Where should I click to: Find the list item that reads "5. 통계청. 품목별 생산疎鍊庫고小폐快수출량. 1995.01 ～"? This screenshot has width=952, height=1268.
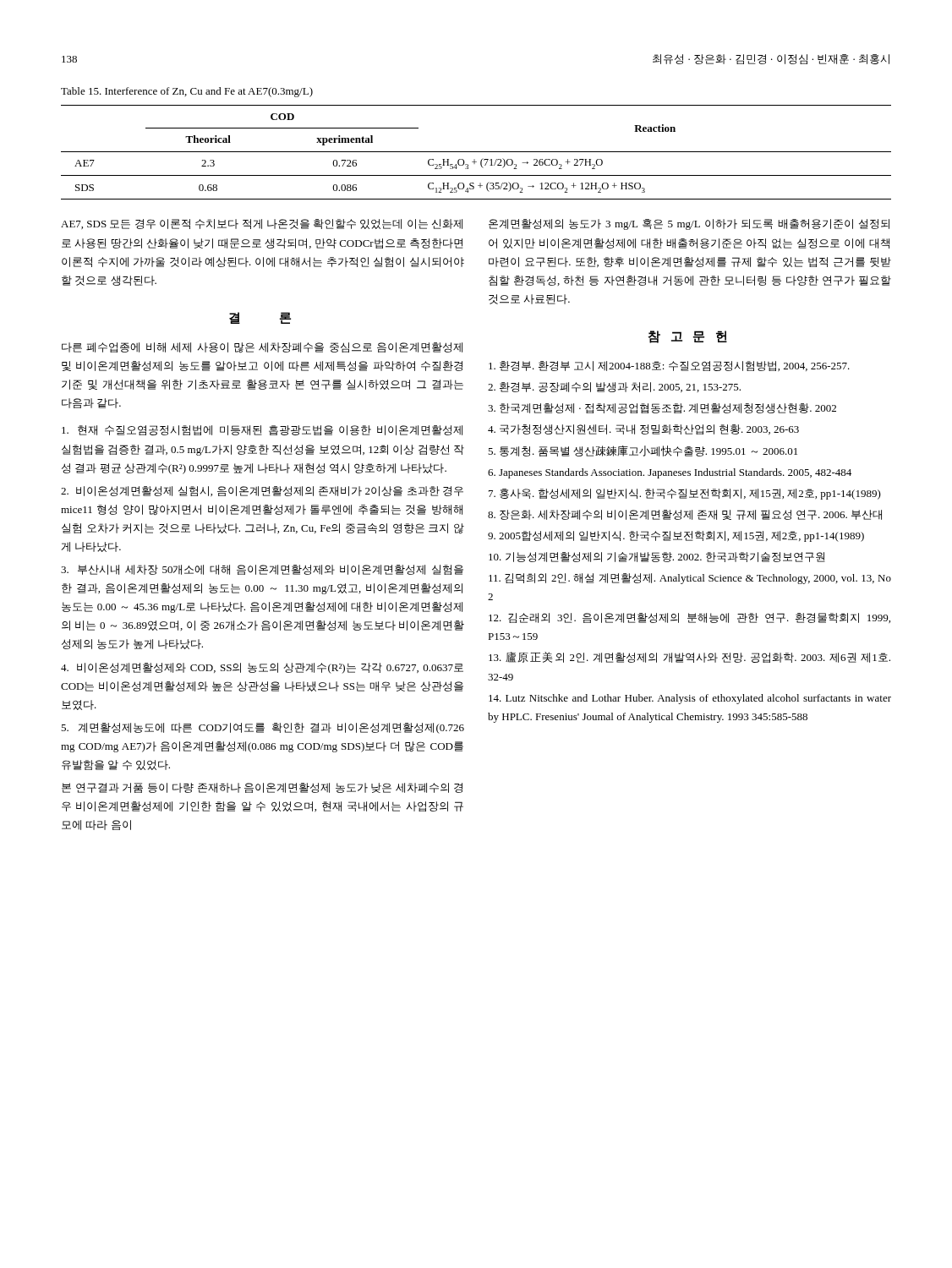[x=643, y=451]
